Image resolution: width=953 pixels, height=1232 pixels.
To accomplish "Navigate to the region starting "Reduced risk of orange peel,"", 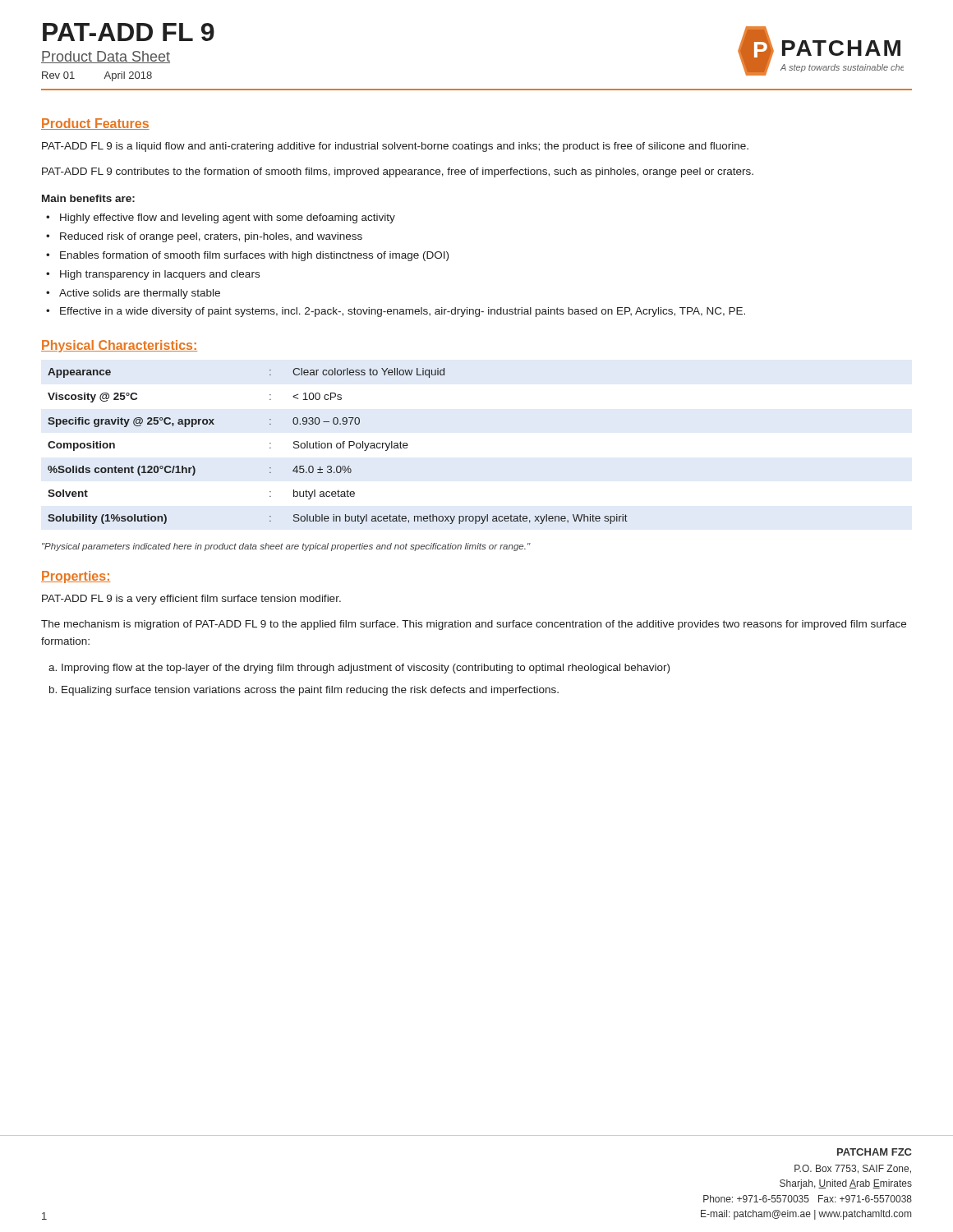I will [x=211, y=236].
